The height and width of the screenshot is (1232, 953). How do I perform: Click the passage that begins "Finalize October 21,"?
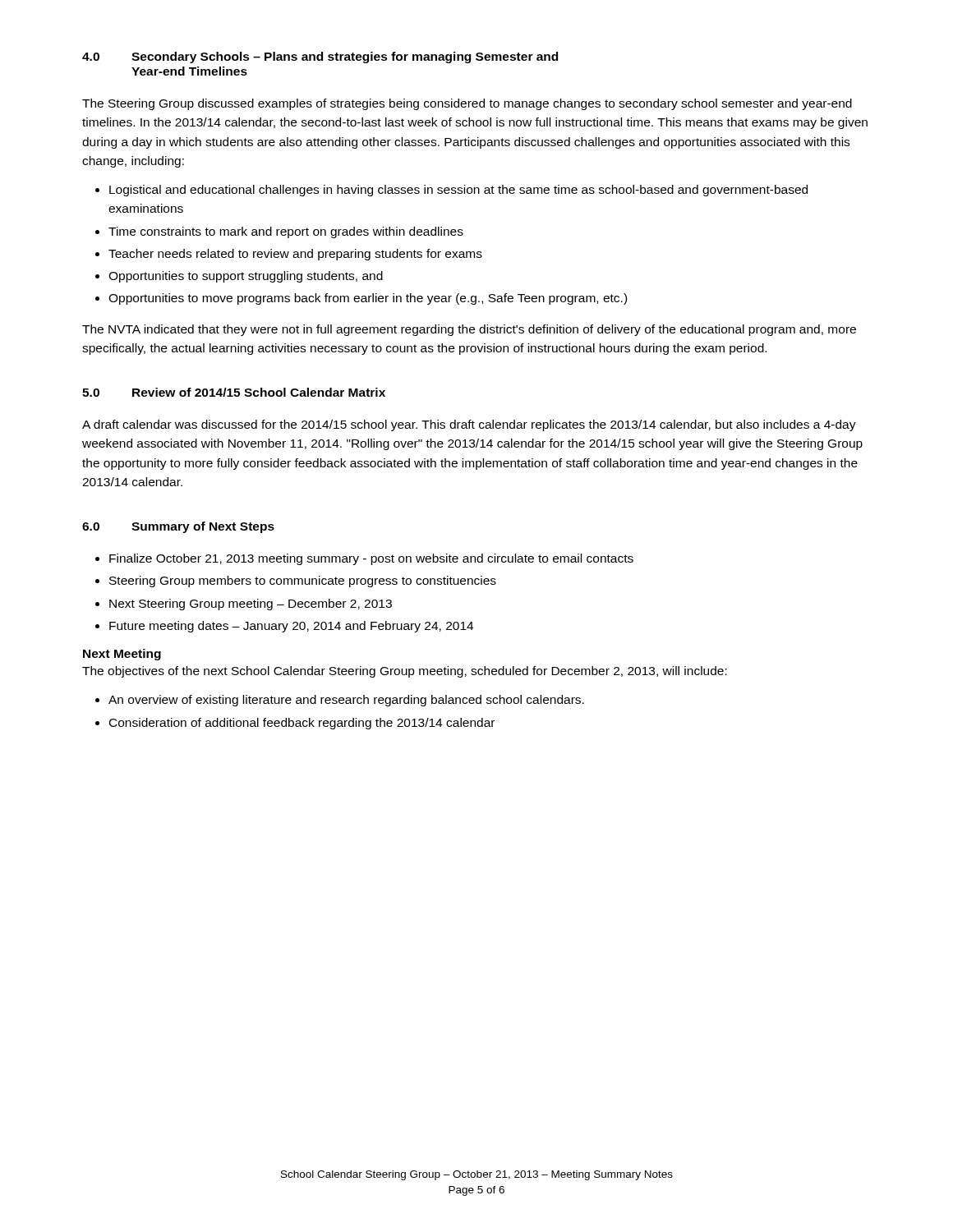371,558
